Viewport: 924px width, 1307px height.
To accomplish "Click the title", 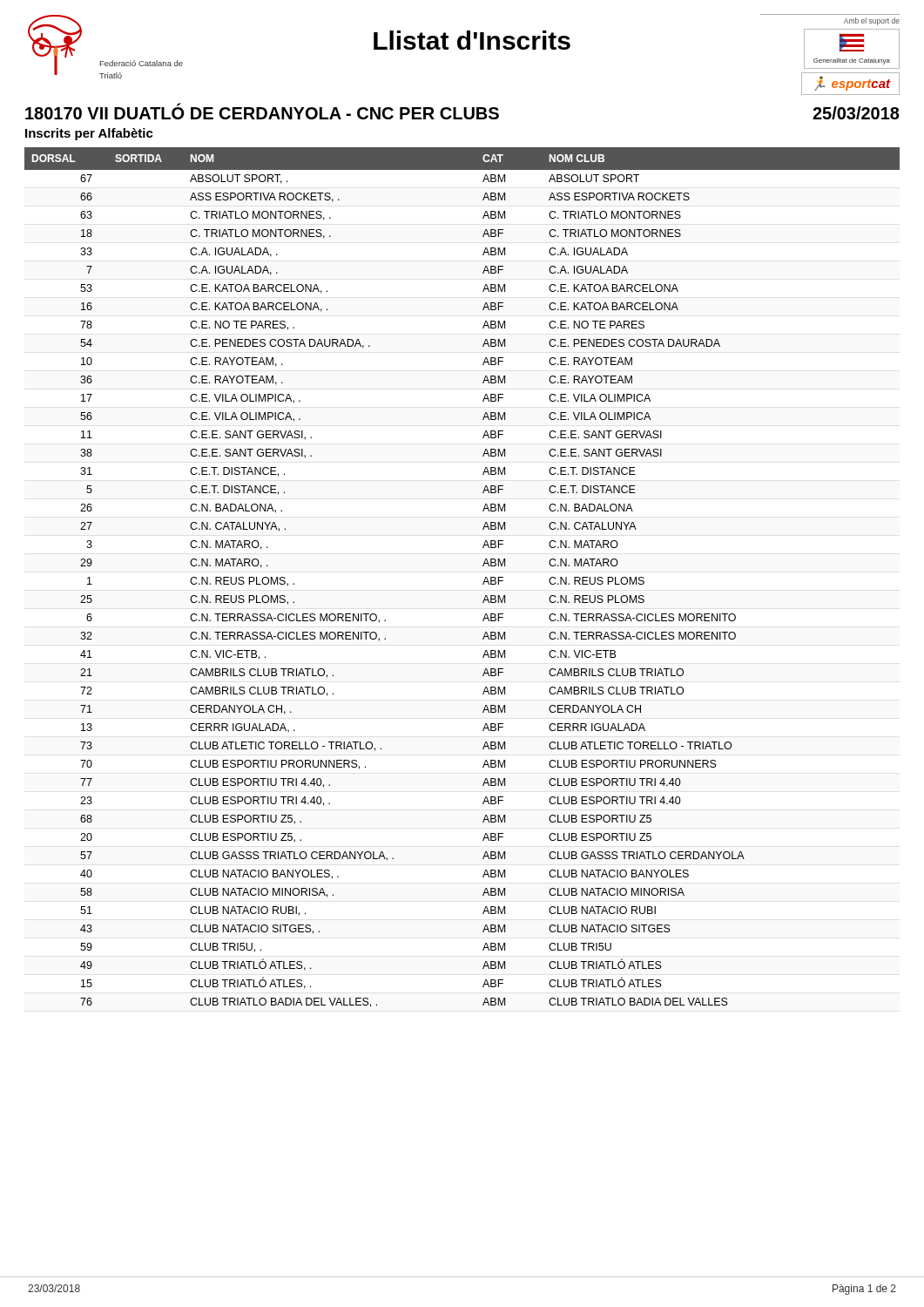I will [472, 41].
